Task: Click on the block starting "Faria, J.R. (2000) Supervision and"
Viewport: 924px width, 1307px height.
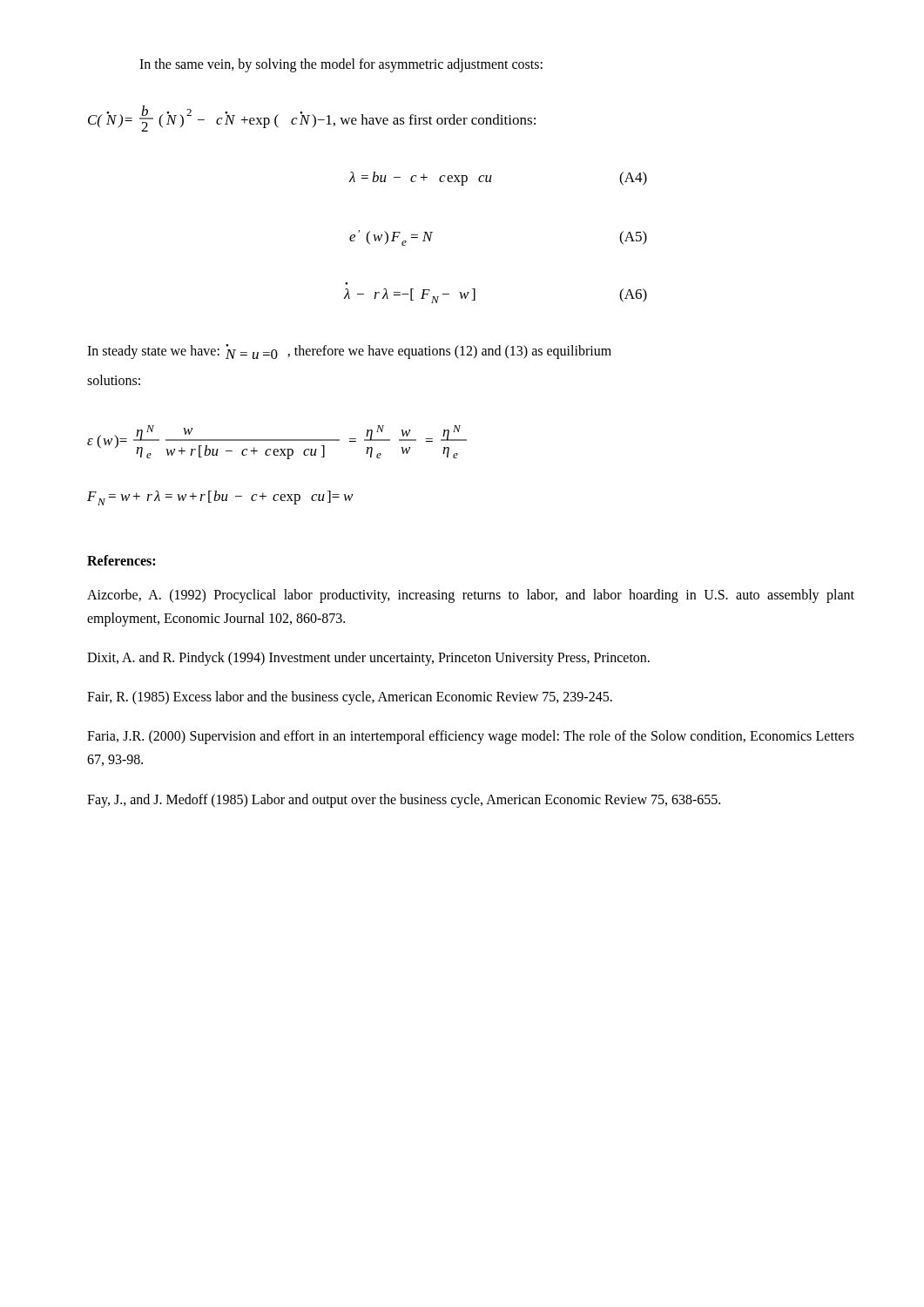Action: [471, 748]
